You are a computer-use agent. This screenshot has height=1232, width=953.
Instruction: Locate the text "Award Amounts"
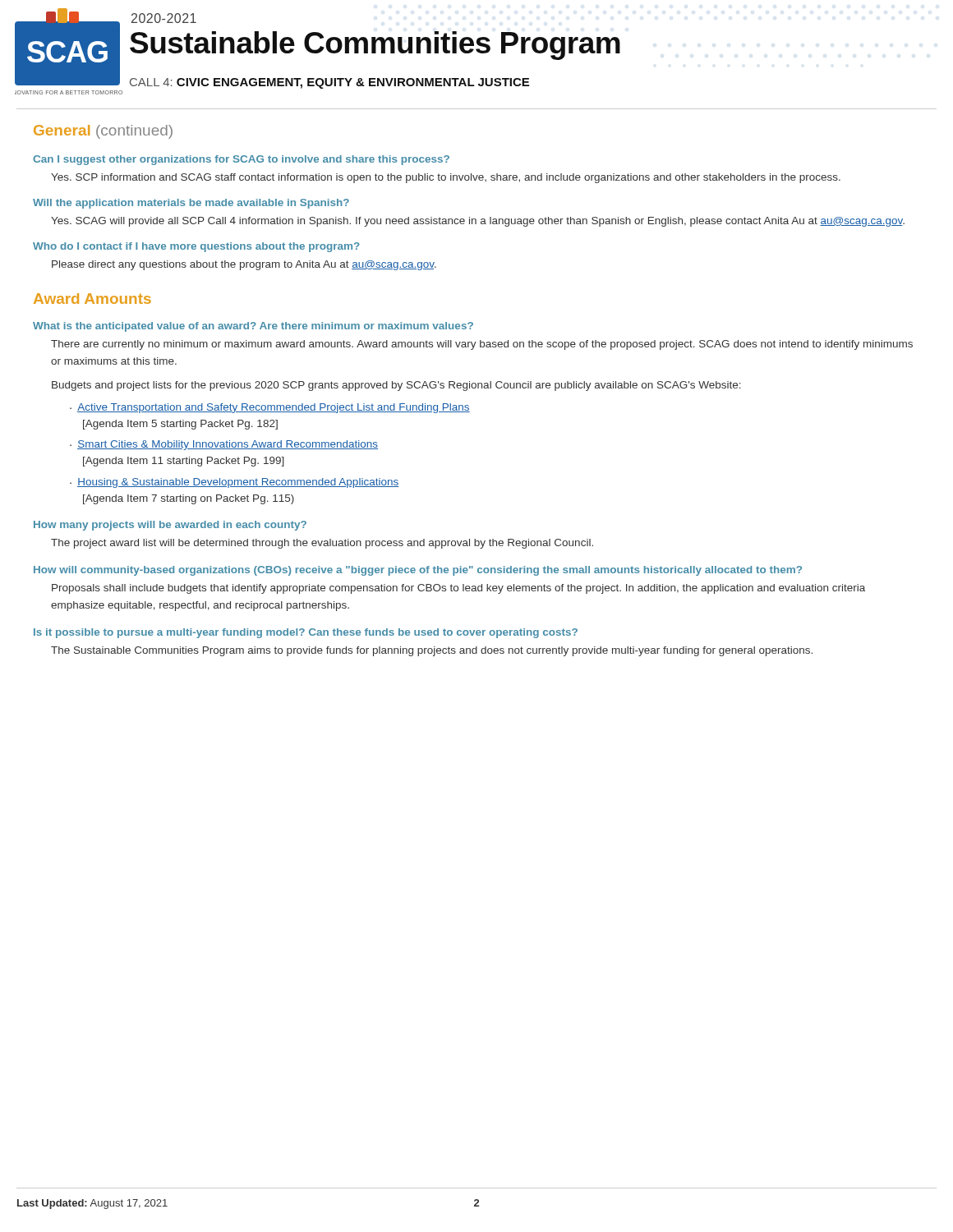tap(92, 298)
